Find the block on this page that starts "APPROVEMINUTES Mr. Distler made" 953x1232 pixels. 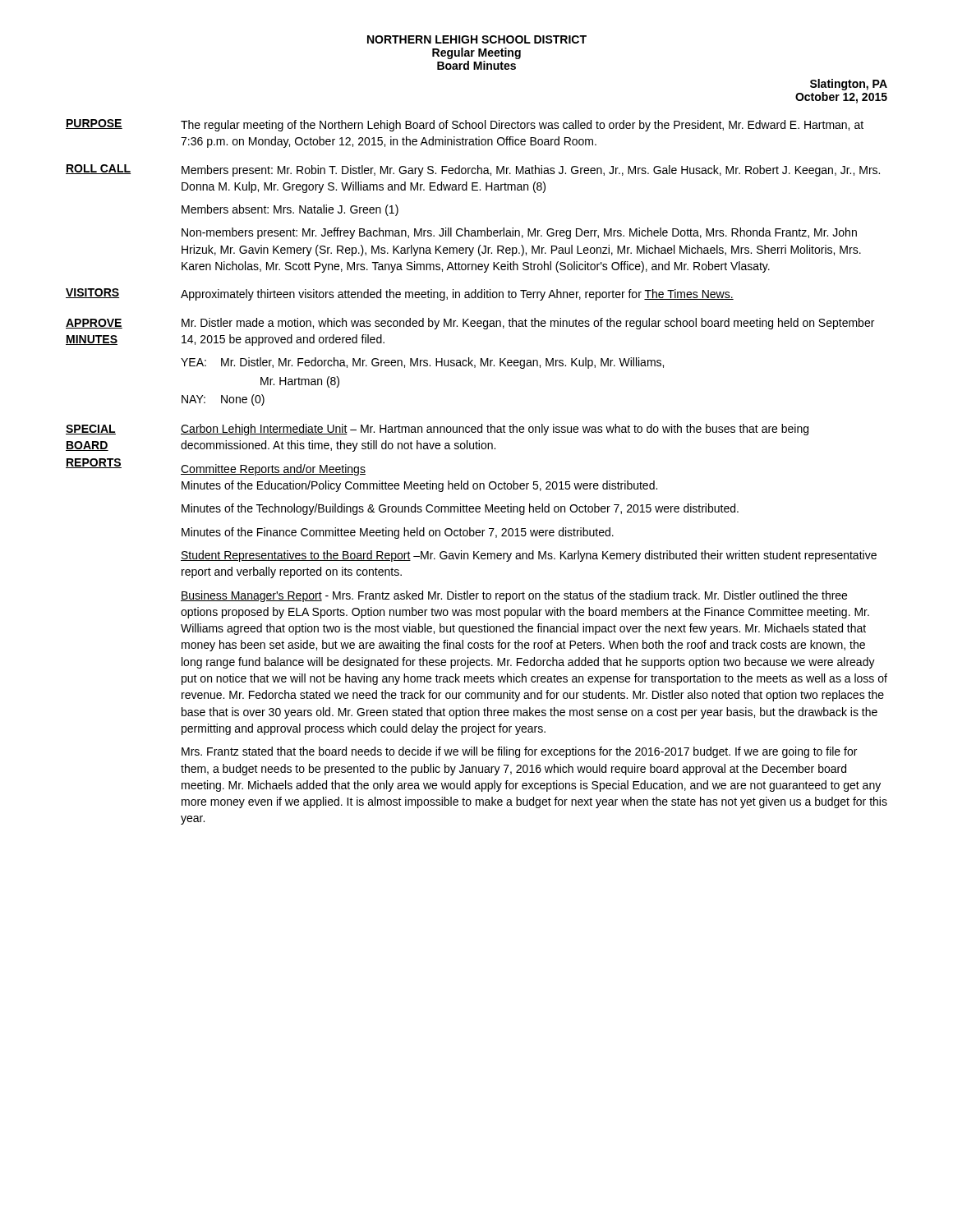476,362
